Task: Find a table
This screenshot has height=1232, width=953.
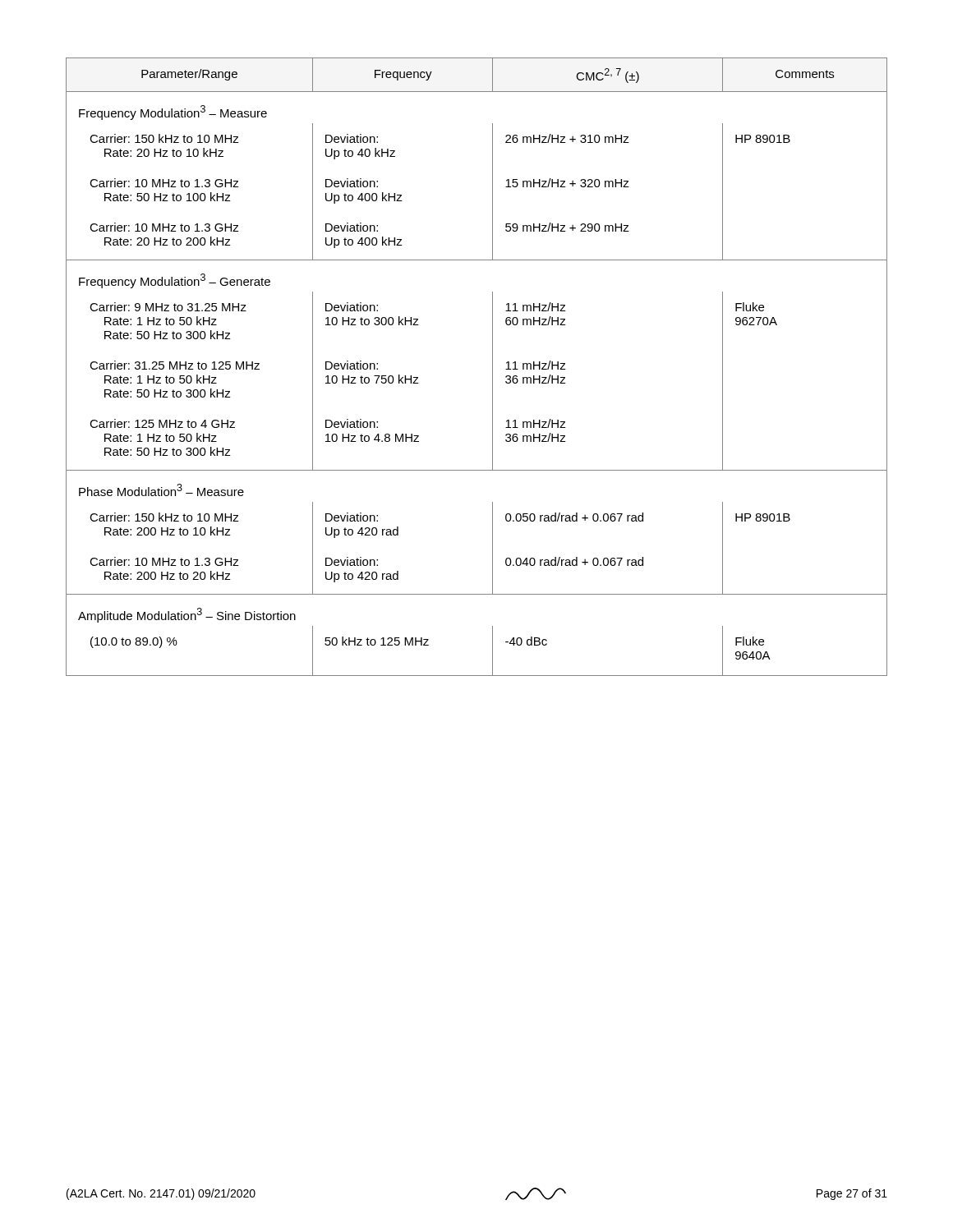Action: [x=476, y=367]
